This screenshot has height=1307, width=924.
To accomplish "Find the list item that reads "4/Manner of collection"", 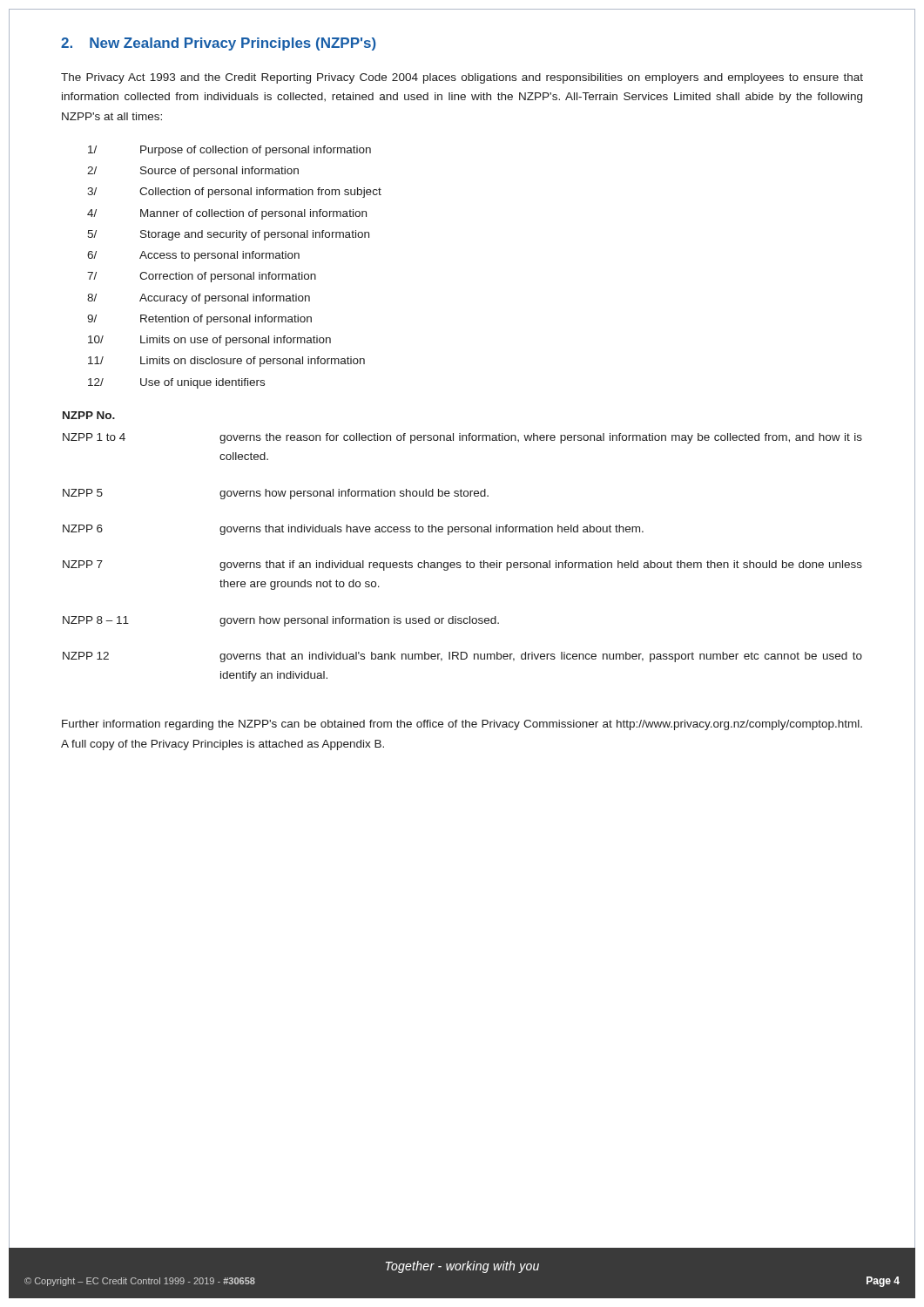I will click(227, 214).
